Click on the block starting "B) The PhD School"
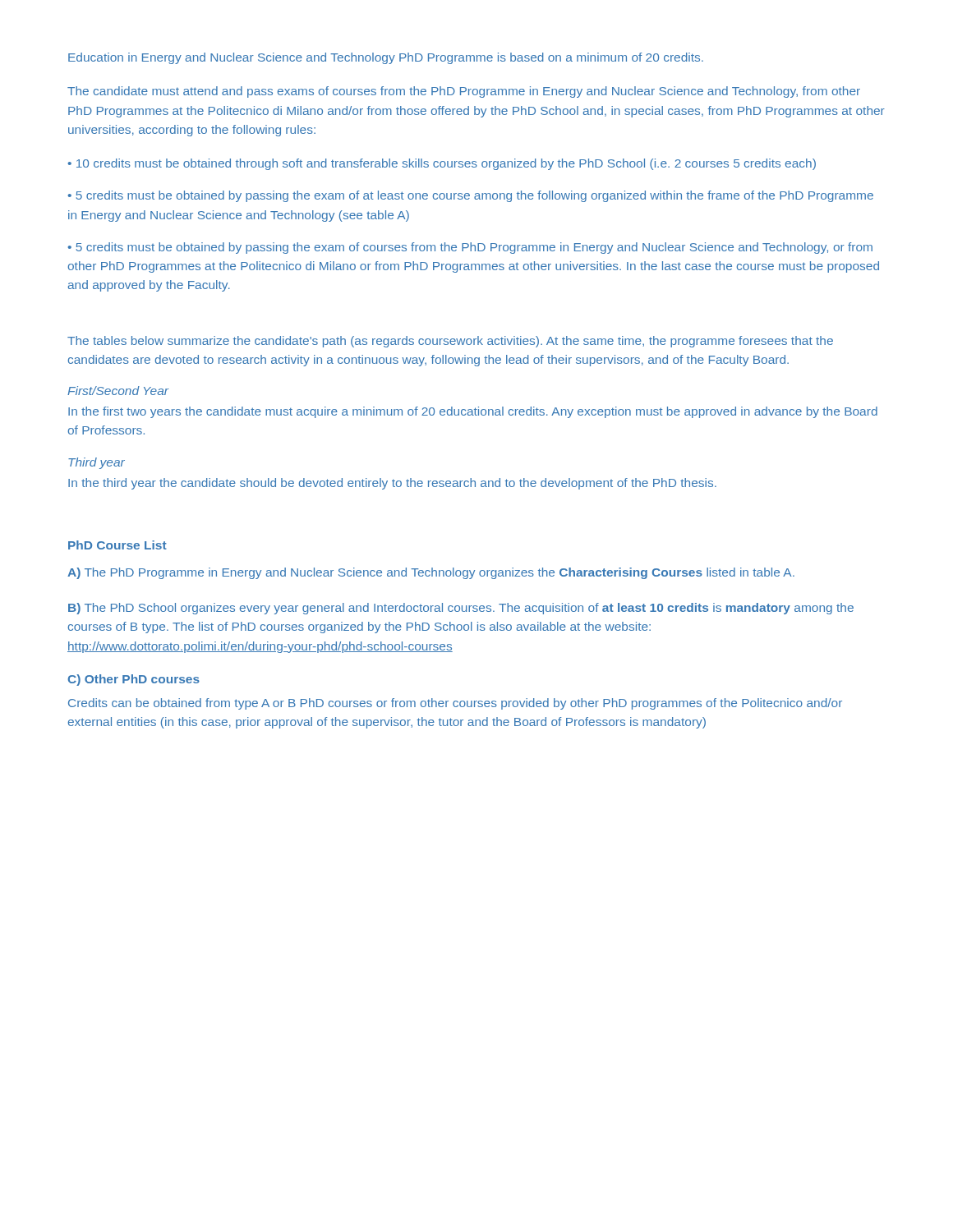The height and width of the screenshot is (1232, 953). 461,626
